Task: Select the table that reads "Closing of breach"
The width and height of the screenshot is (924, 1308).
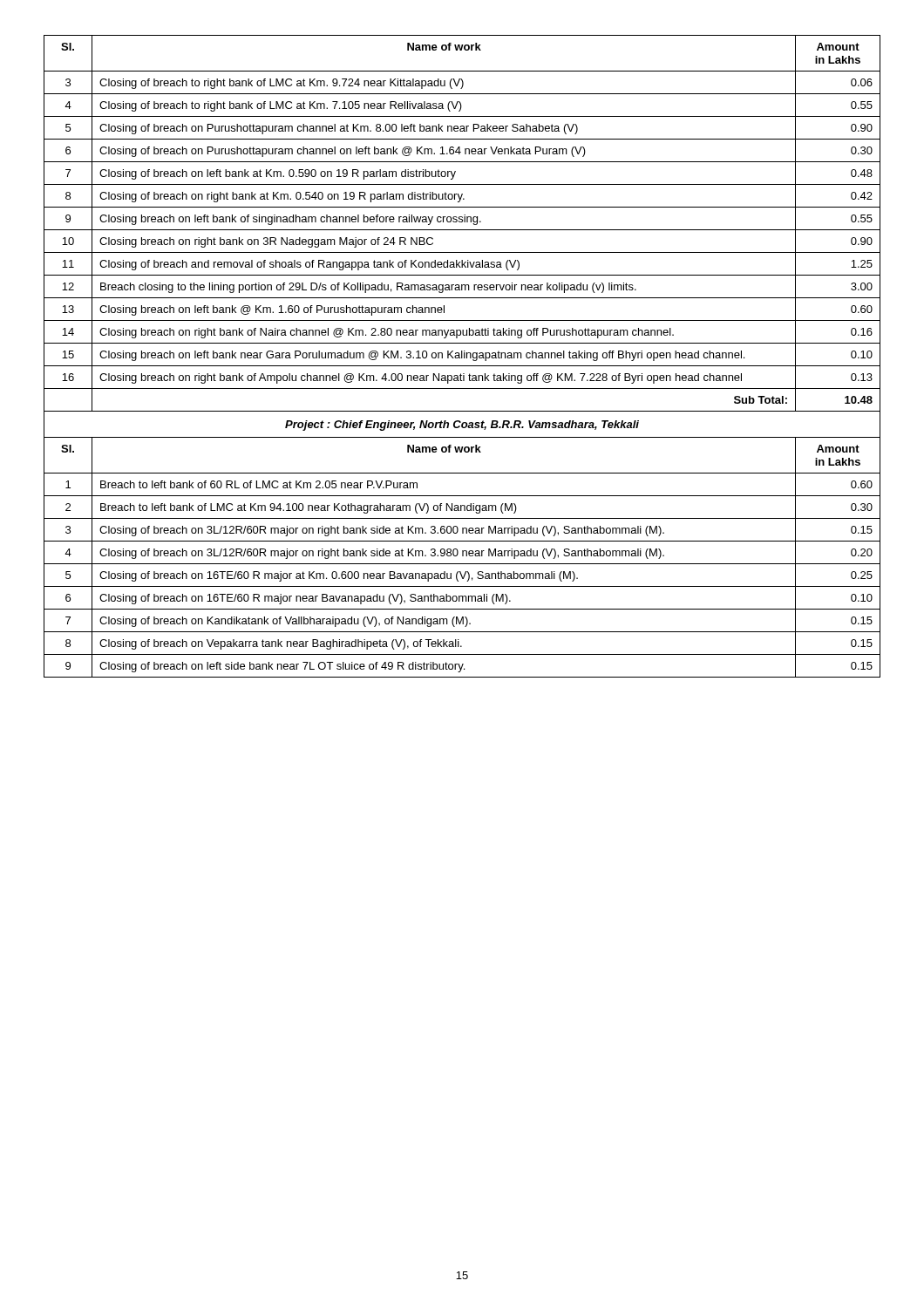Action: [462, 356]
